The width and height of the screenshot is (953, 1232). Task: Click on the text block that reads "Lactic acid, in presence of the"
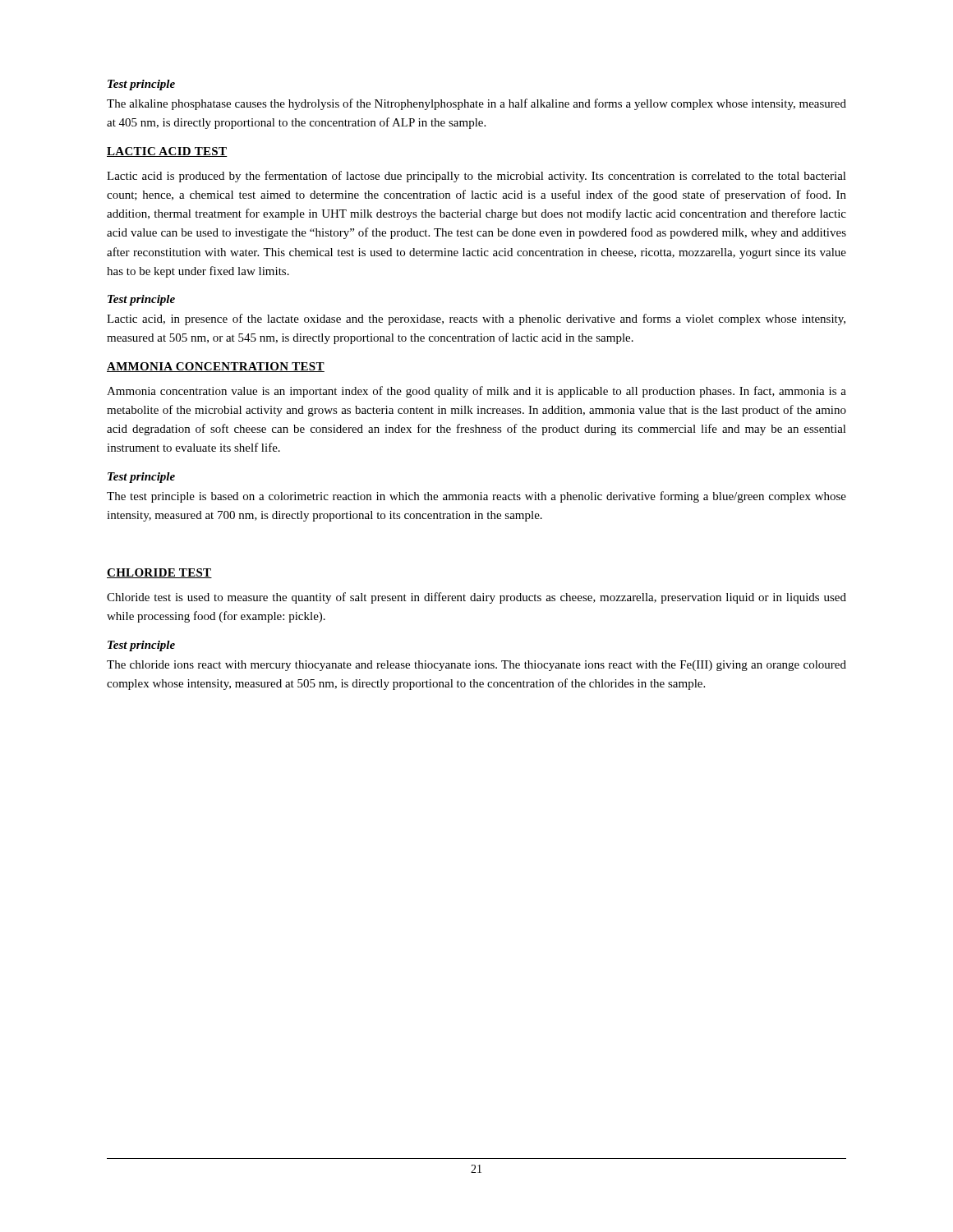(x=476, y=328)
